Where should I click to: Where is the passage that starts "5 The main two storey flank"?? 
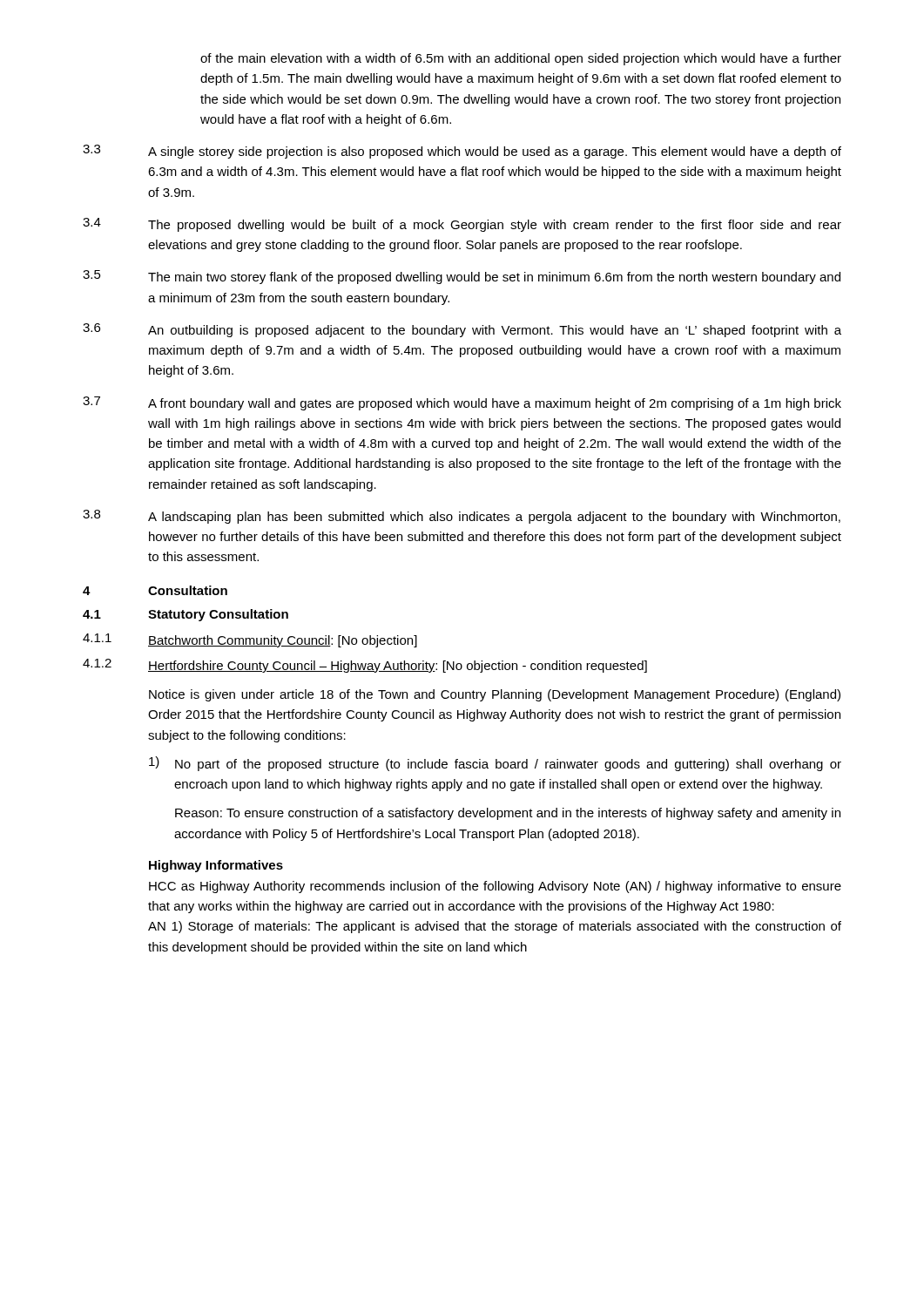pyautogui.click(x=462, y=287)
